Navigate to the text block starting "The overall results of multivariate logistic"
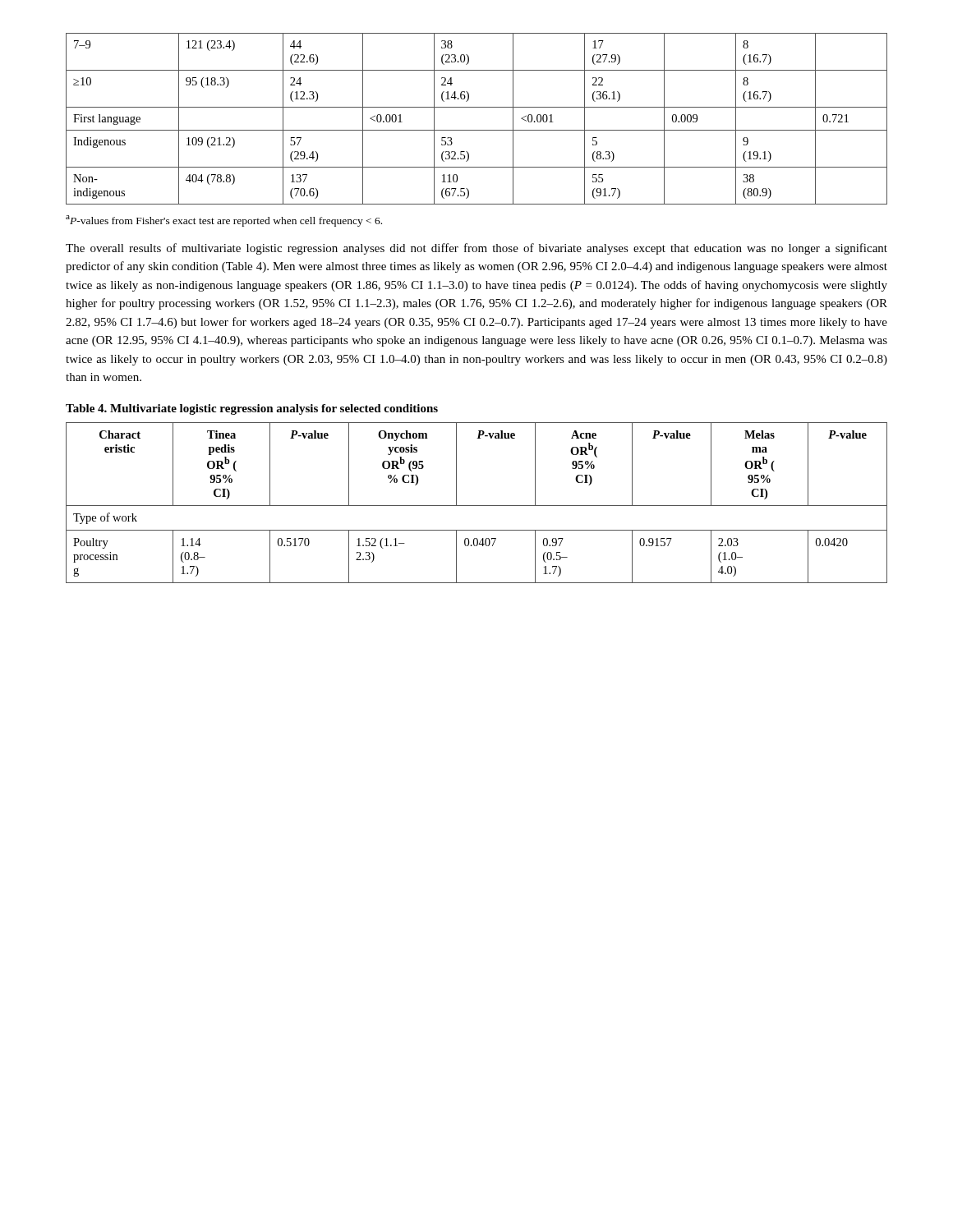Screen dimensions: 1232x953 pyautogui.click(x=476, y=312)
